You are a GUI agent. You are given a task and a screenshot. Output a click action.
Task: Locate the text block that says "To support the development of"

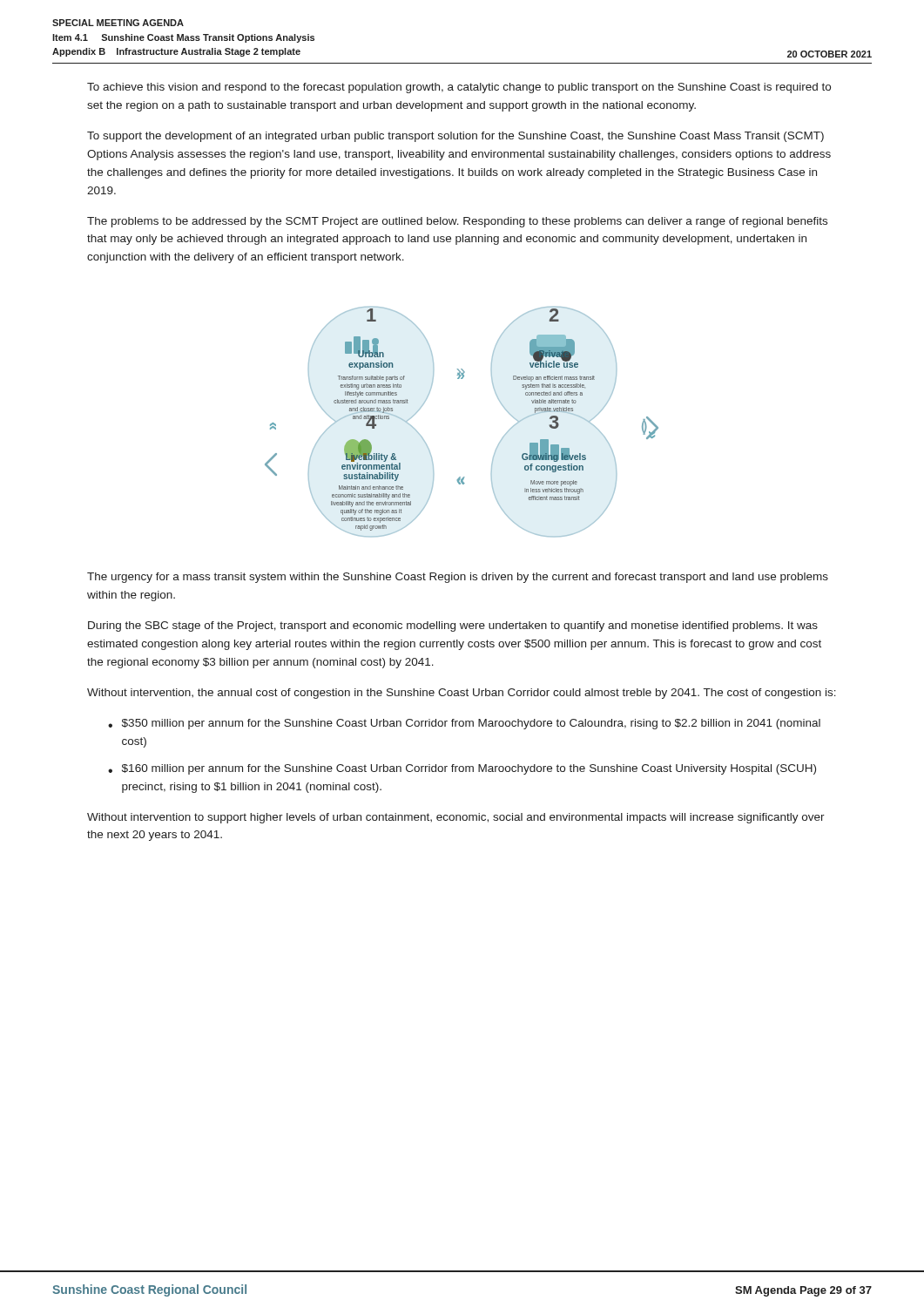point(459,163)
